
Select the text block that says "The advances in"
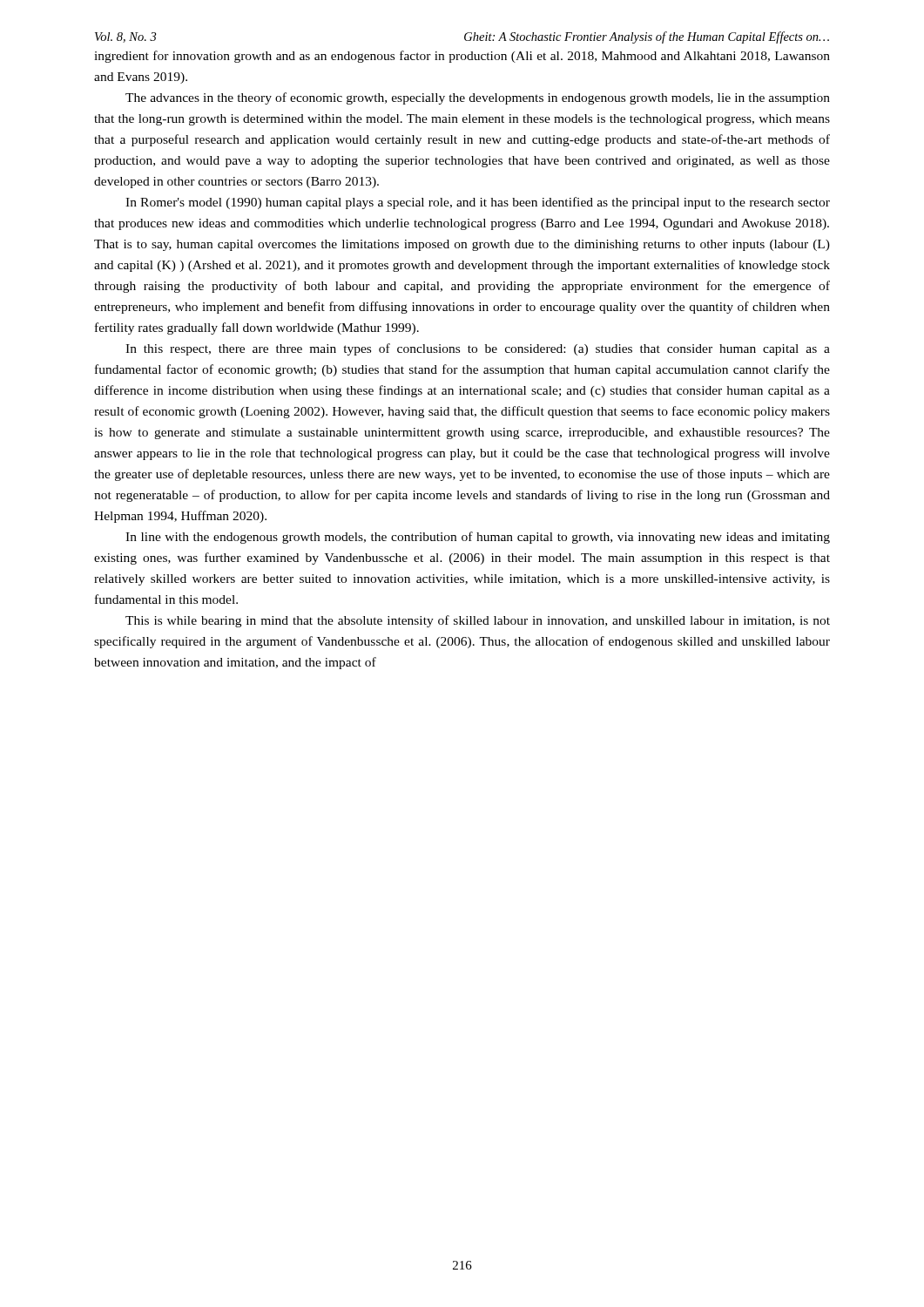tap(462, 139)
